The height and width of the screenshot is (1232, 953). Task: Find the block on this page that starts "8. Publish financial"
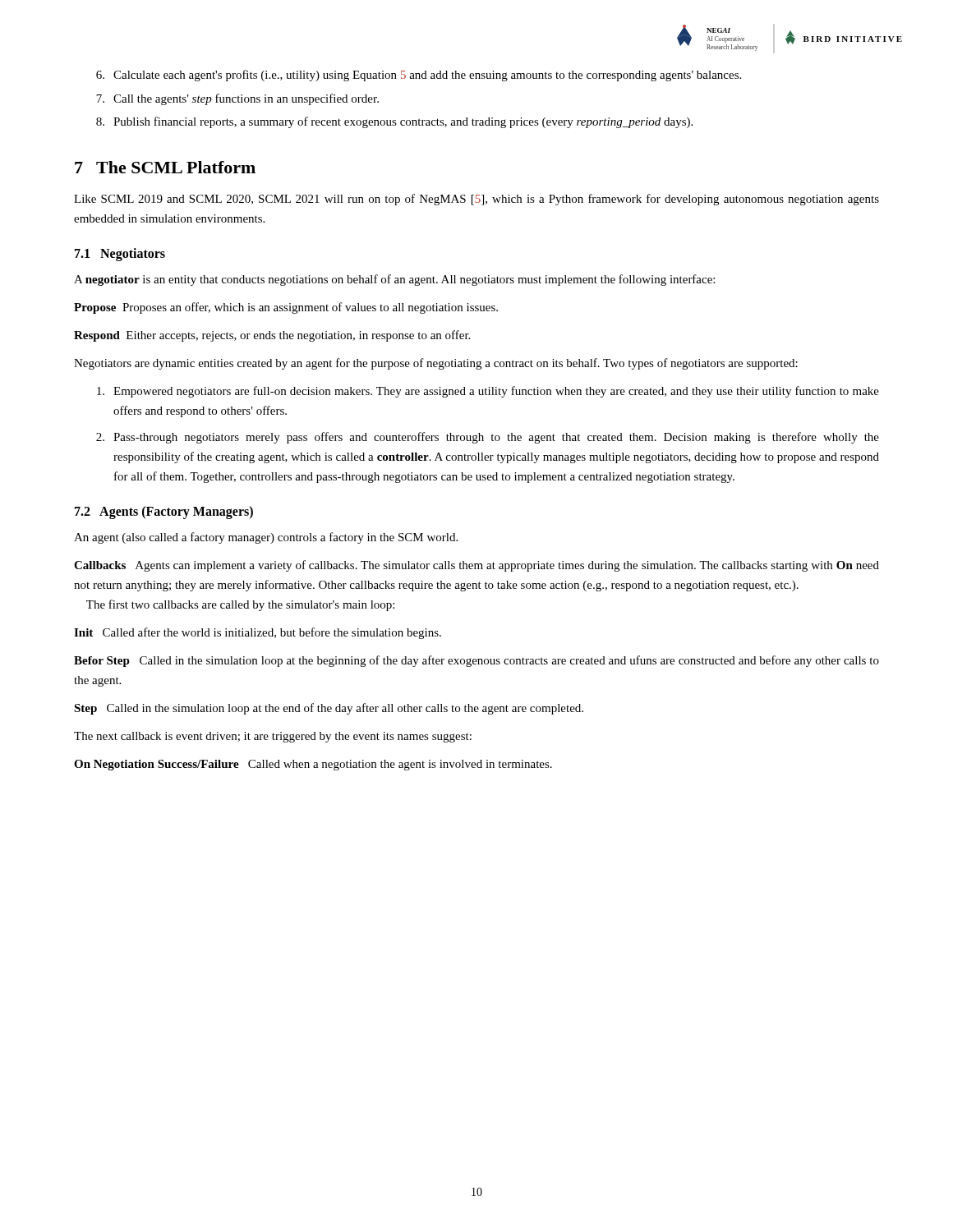tap(476, 122)
